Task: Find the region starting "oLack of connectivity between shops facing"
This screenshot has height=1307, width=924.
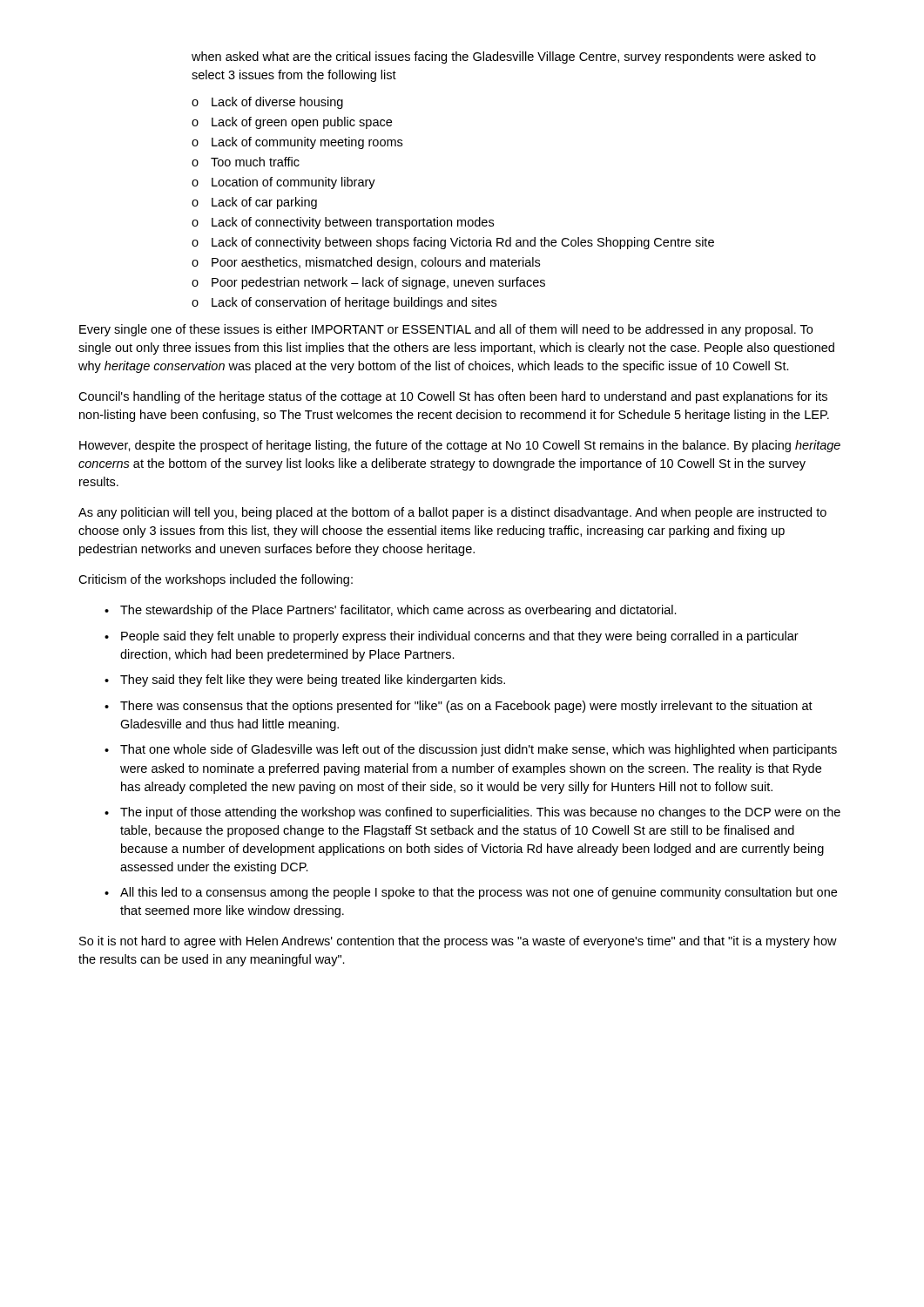Action: click(x=453, y=243)
